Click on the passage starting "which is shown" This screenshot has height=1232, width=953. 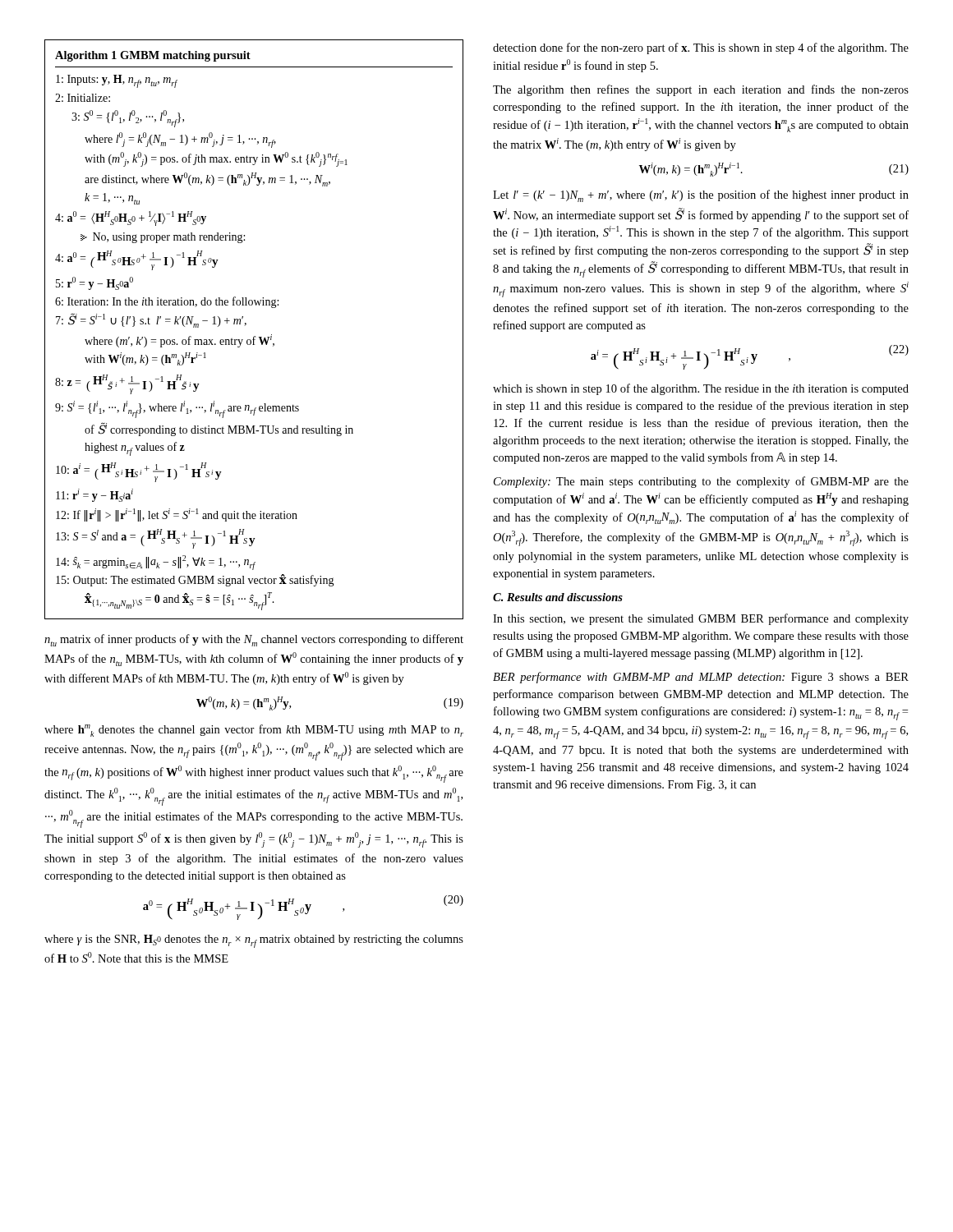coord(701,481)
